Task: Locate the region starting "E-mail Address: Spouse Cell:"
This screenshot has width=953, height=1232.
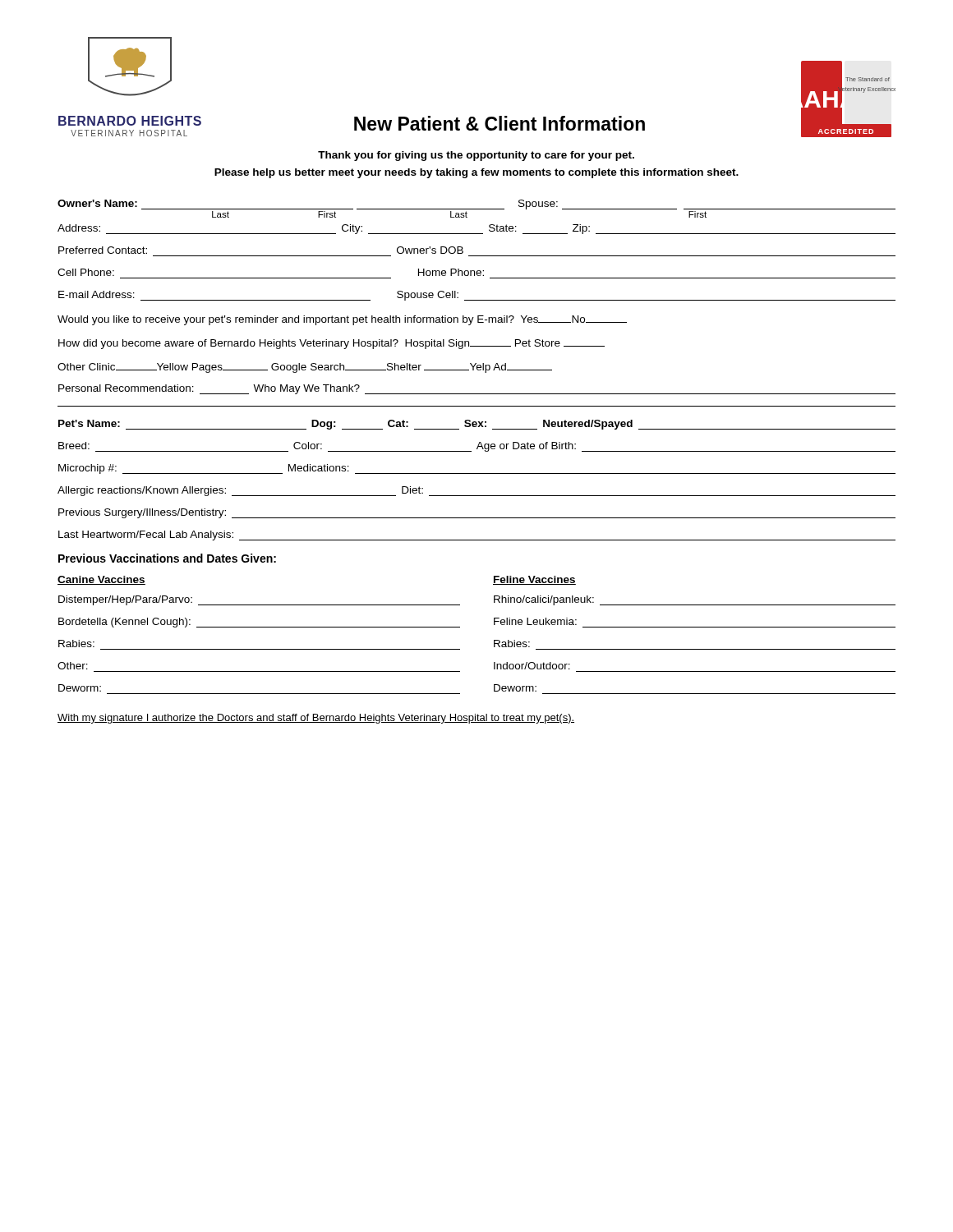Action: click(x=476, y=294)
